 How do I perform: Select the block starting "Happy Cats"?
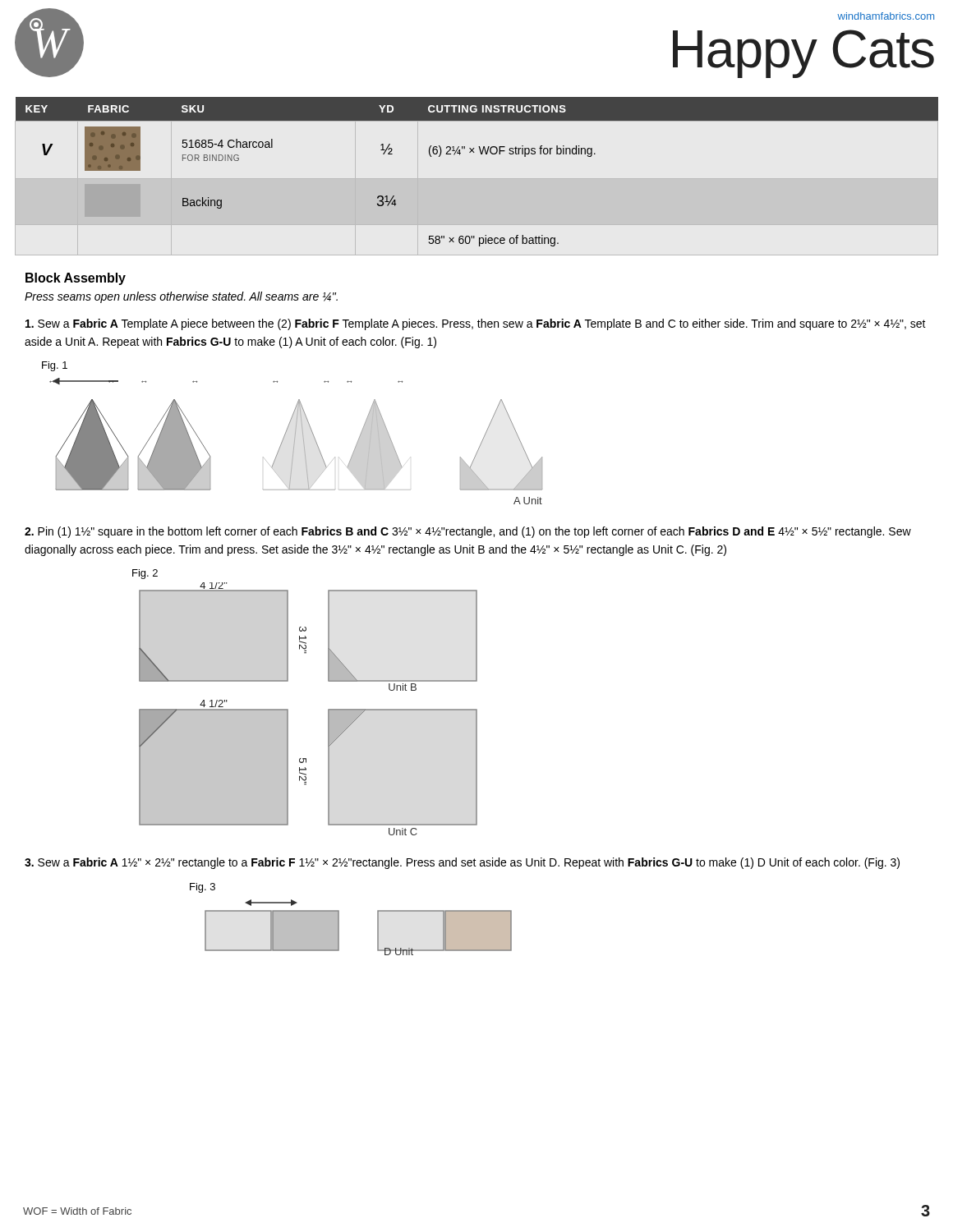(x=802, y=49)
